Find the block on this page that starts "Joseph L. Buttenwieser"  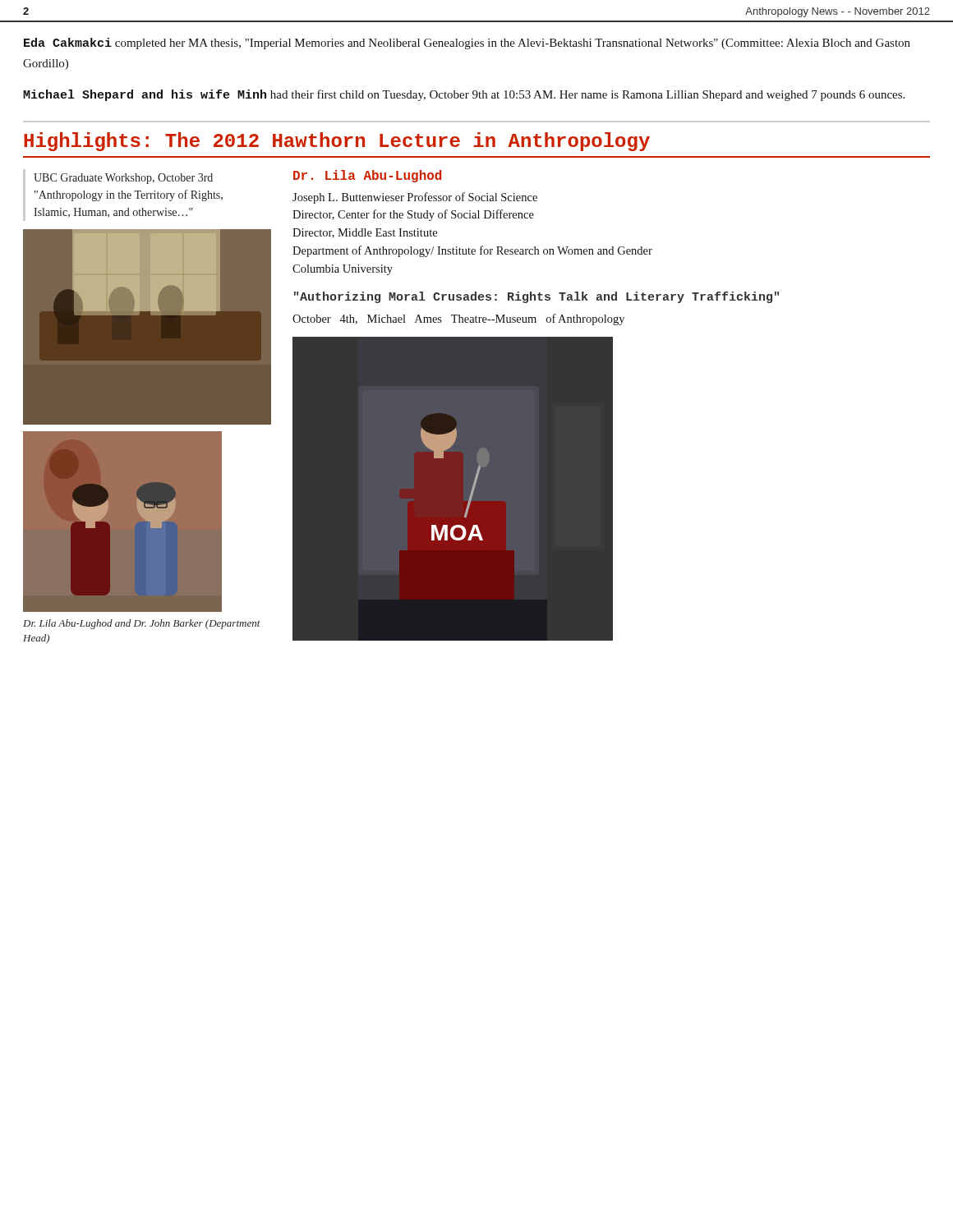coord(415,198)
